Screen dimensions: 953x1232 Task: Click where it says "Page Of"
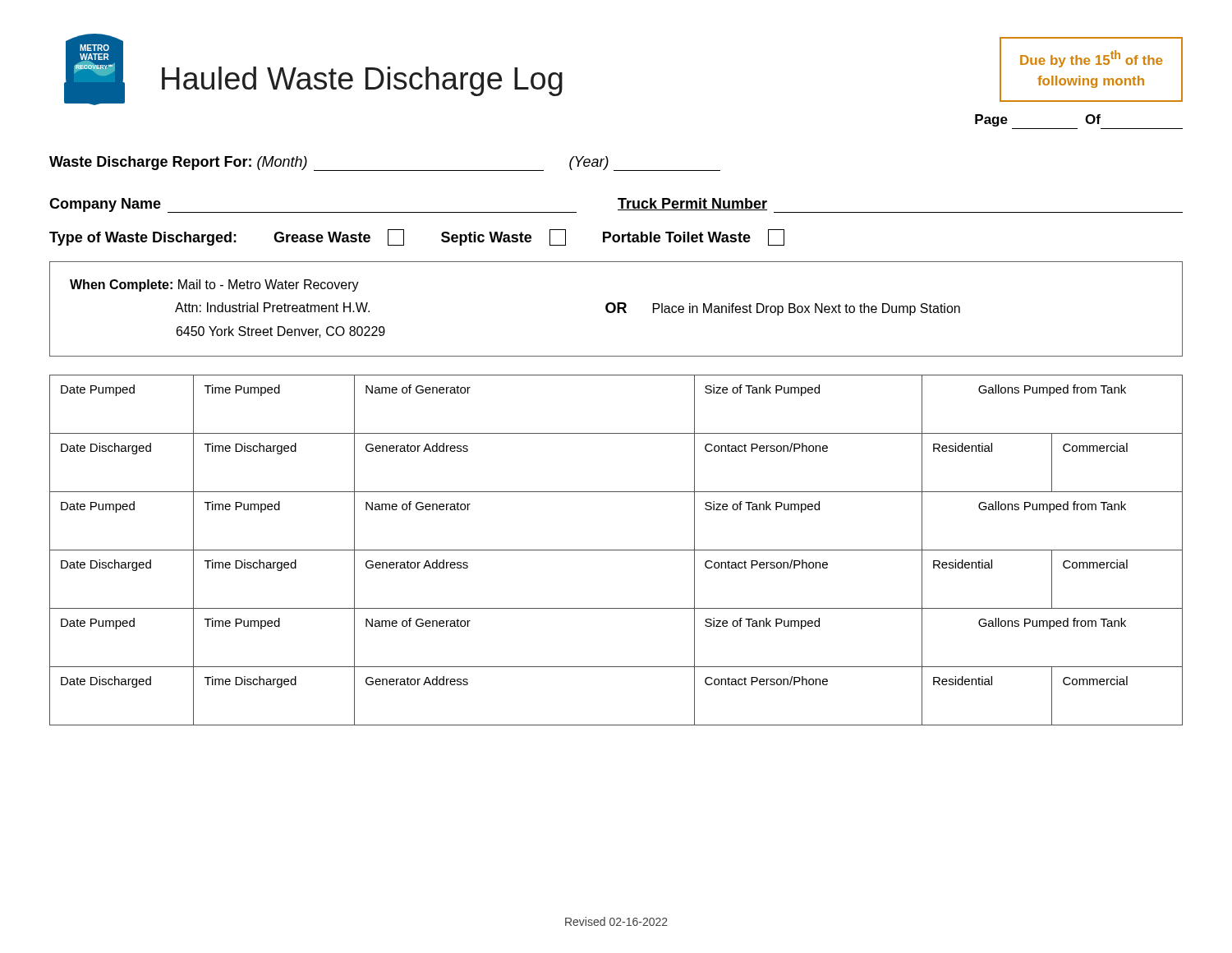coord(1079,120)
